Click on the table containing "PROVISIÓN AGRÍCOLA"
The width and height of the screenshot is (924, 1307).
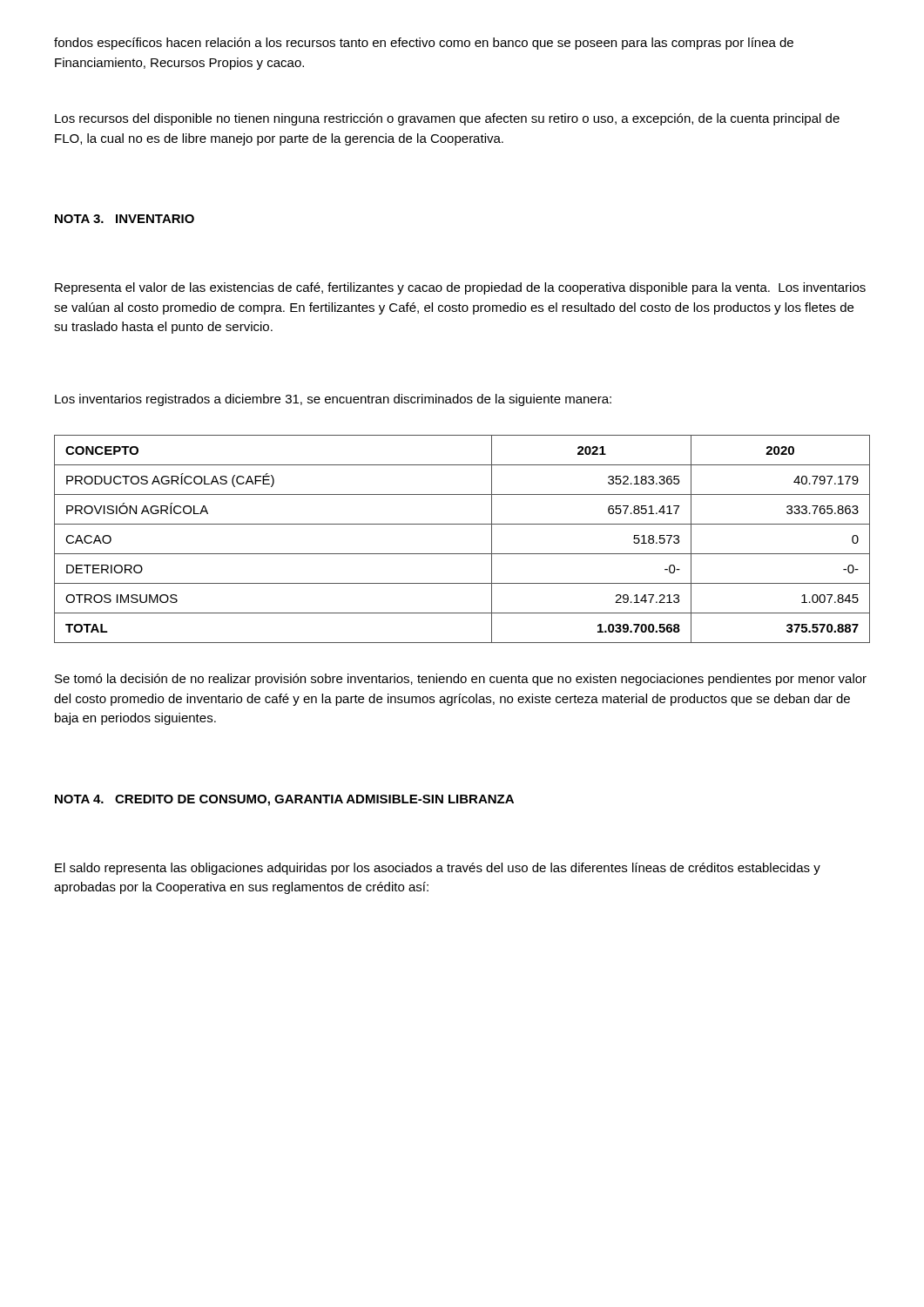(462, 539)
